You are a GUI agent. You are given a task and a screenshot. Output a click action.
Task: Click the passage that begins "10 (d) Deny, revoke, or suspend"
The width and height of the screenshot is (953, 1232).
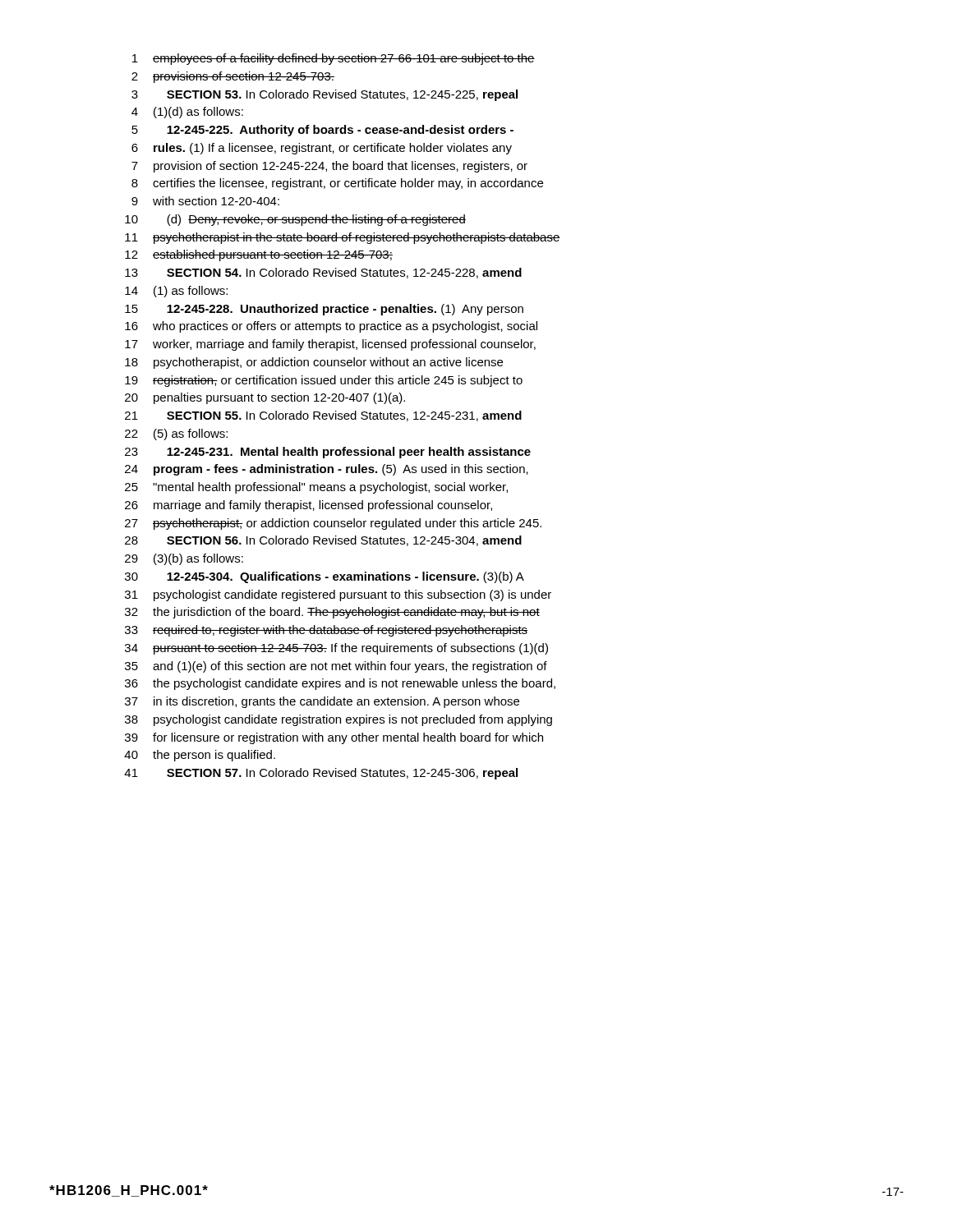pyautogui.click(x=476, y=219)
